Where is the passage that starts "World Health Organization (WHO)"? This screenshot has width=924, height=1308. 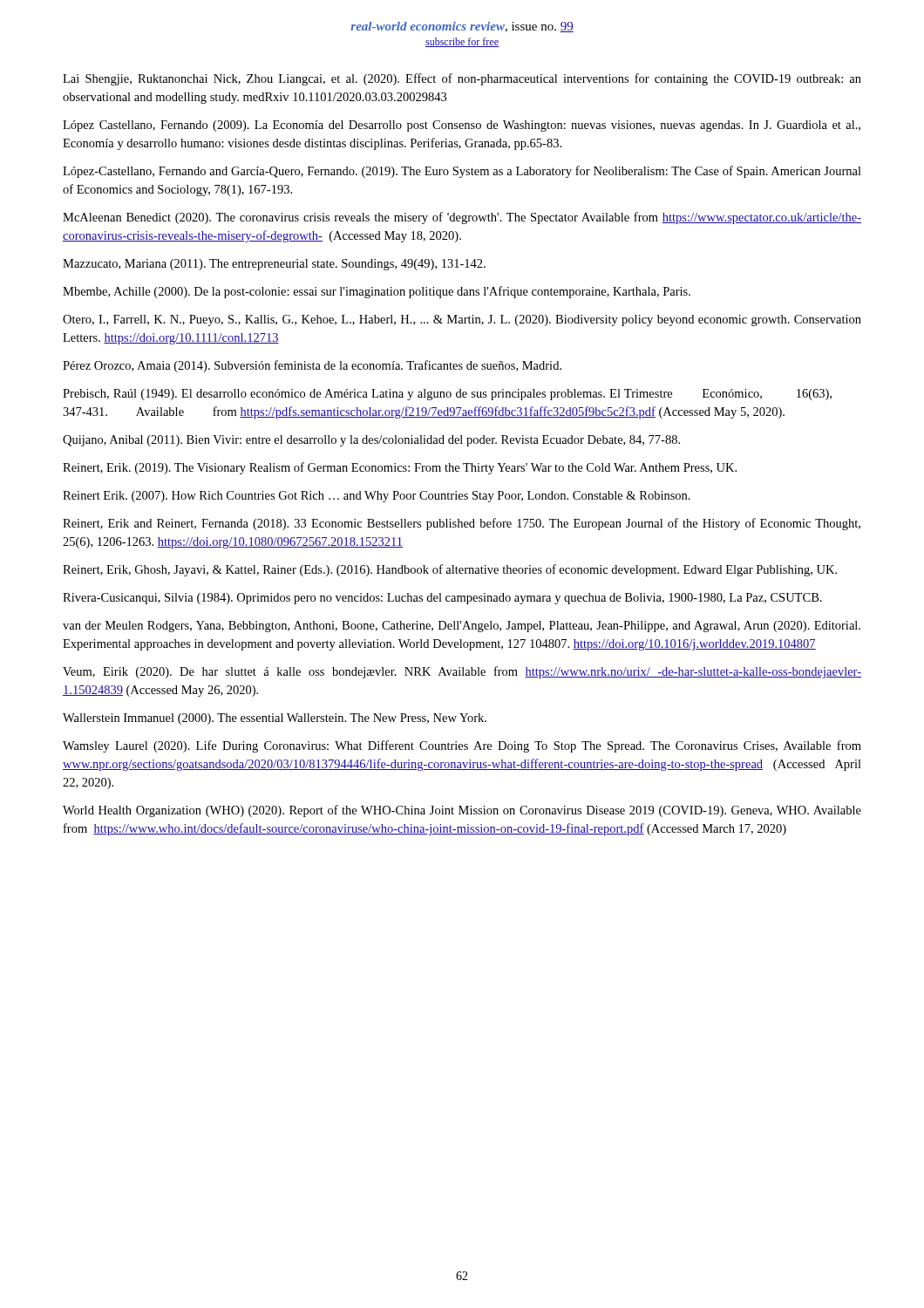coord(462,820)
